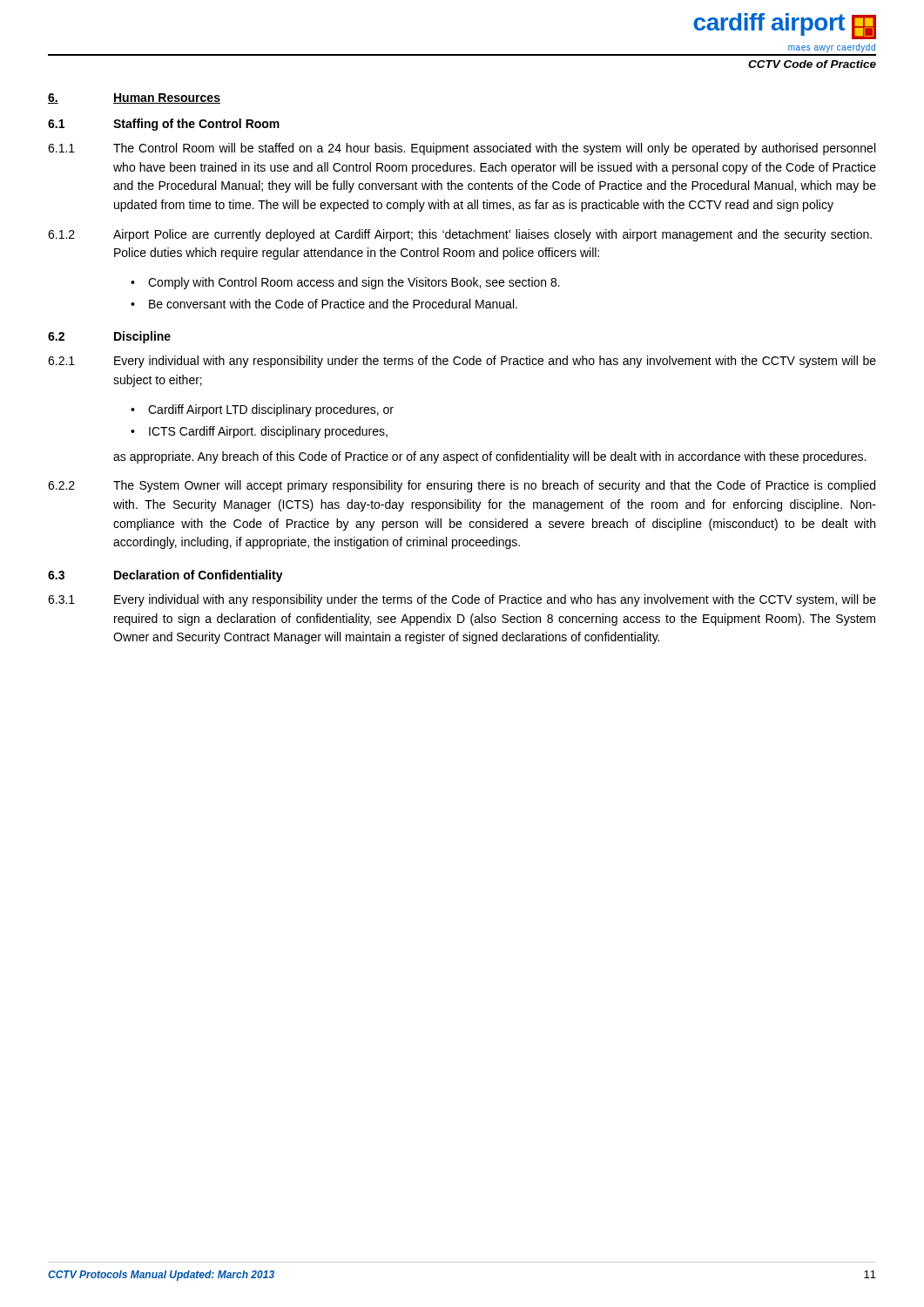The image size is (924, 1307).
Task: Click the section header that begins "6.1 Staffing of the Control"
Action: (164, 124)
